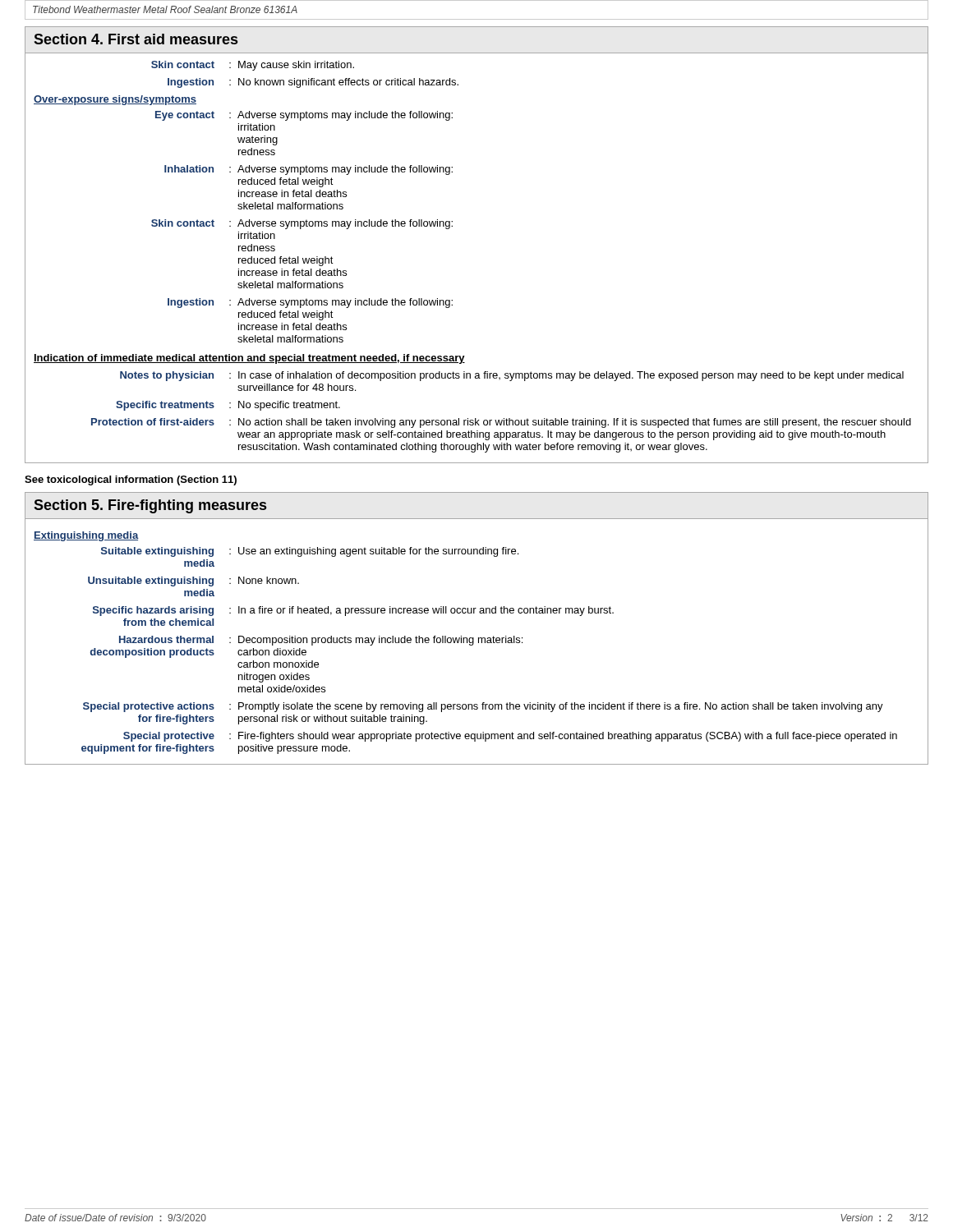Select the text starting "Ingestion : Adverse symptoms may include the following:reduced"

coord(310,303)
